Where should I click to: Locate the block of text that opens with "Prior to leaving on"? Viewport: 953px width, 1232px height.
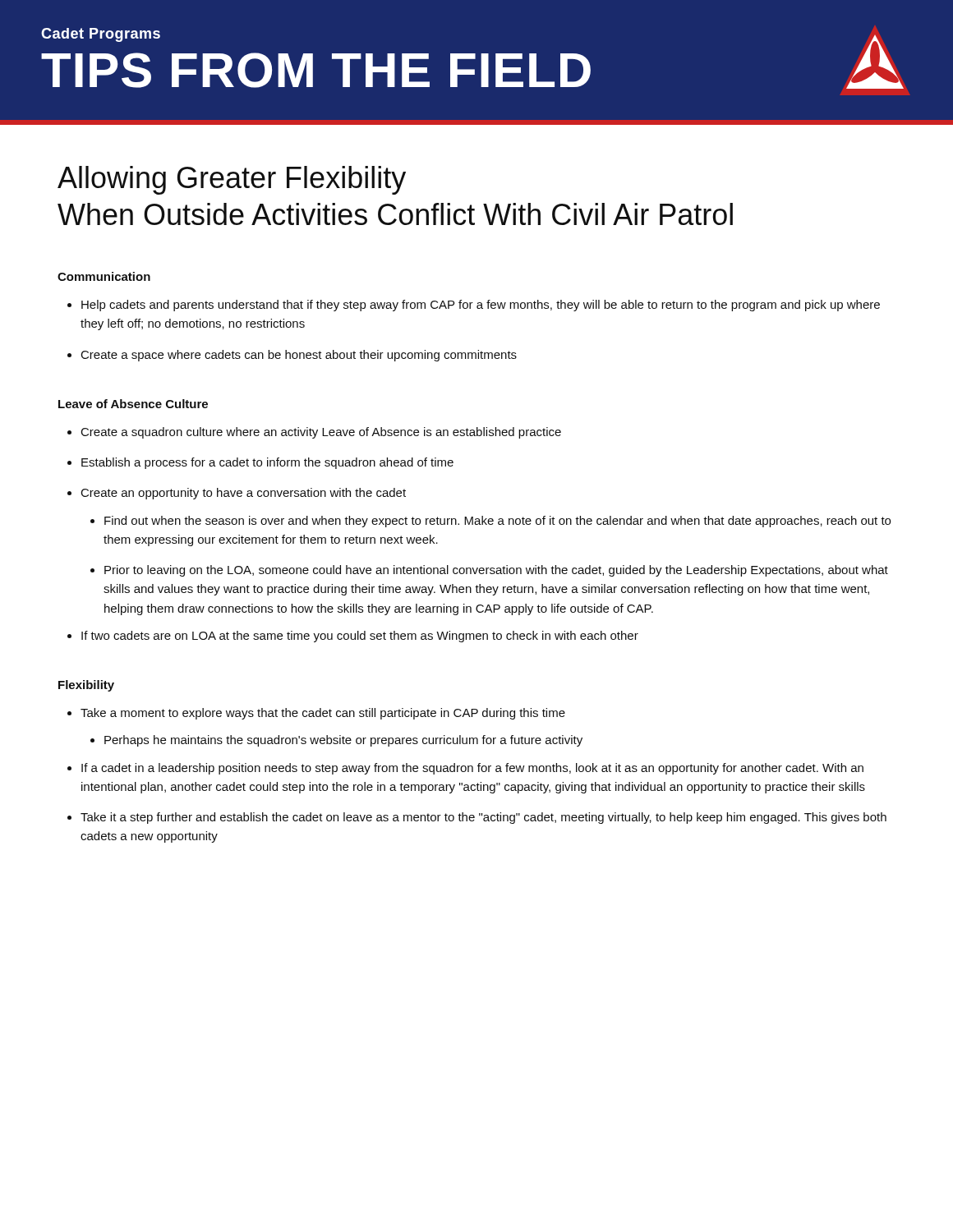tap(496, 589)
